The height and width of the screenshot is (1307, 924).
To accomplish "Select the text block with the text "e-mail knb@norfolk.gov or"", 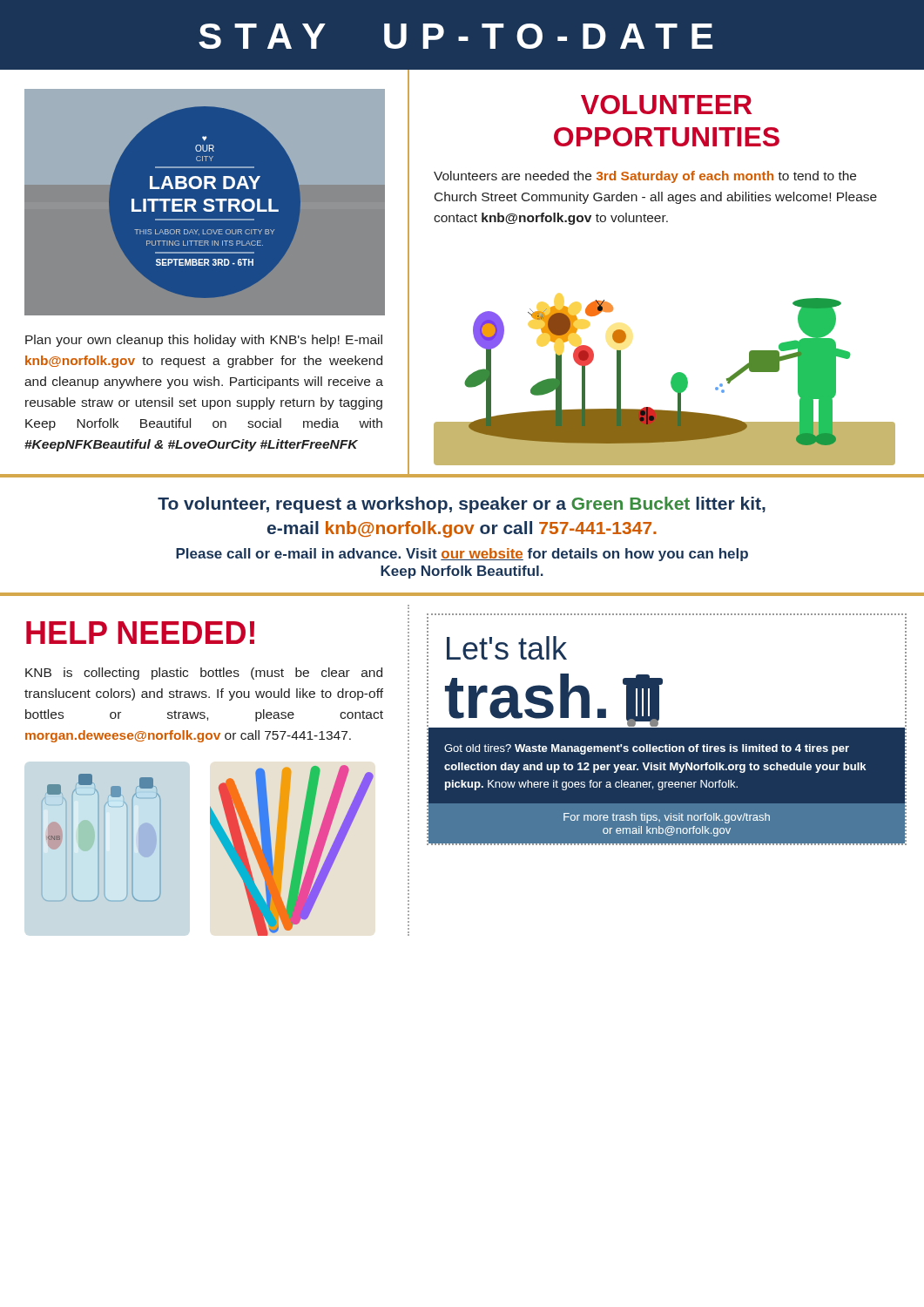I will pyautogui.click(x=462, y=528).
